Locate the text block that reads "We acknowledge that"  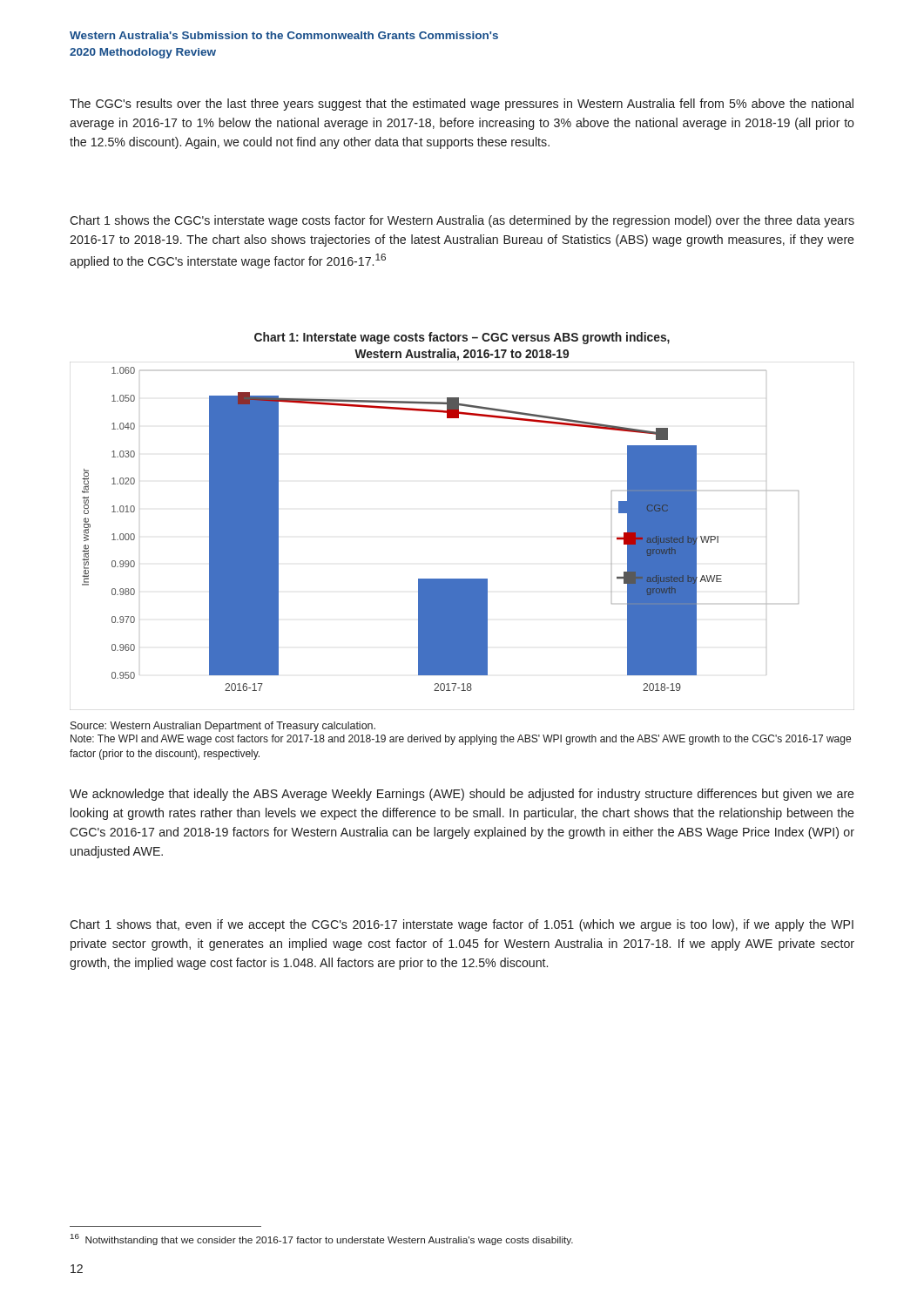tap(462, 823)
